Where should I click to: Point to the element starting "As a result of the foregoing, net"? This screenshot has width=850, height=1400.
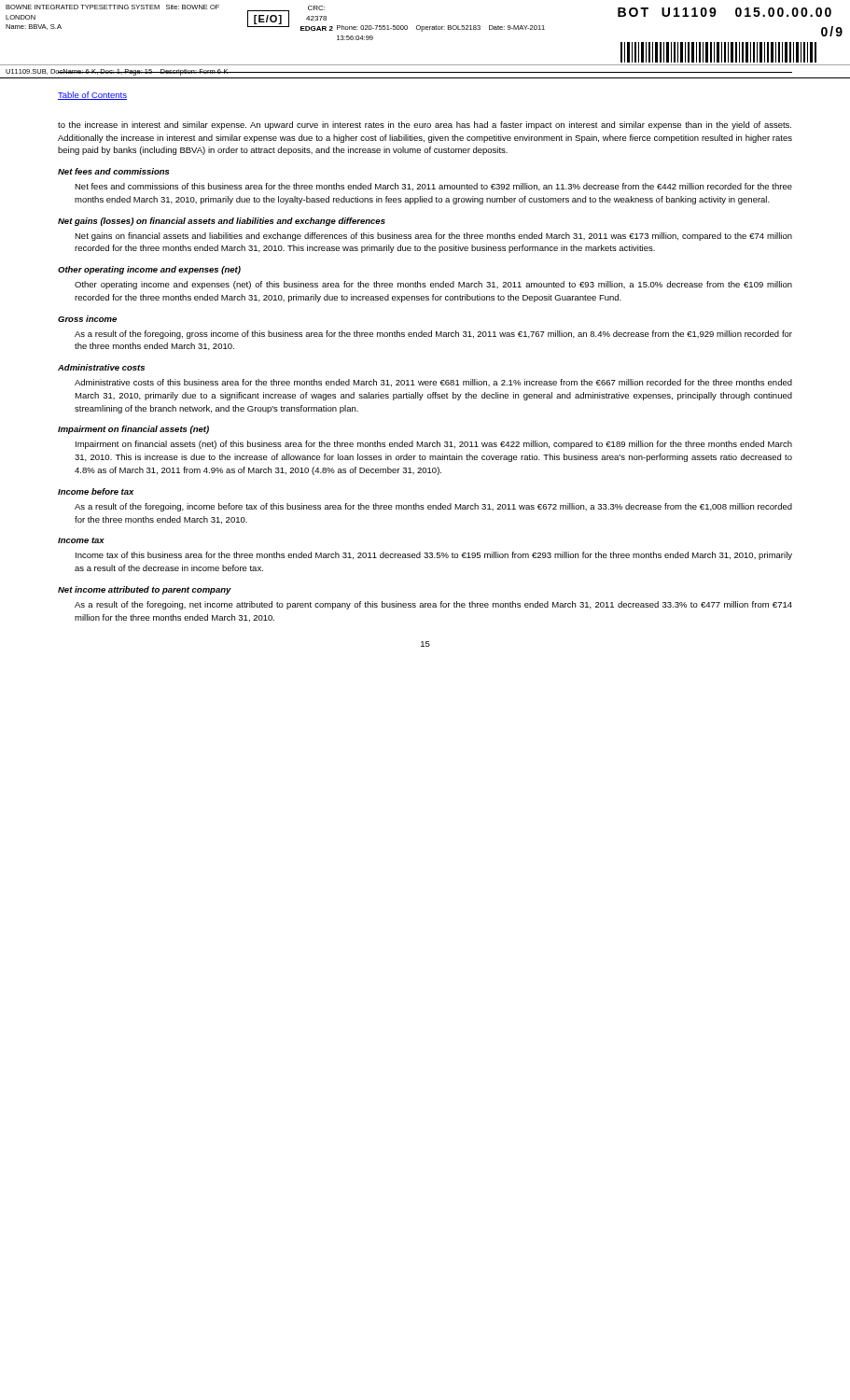(433, 611)
